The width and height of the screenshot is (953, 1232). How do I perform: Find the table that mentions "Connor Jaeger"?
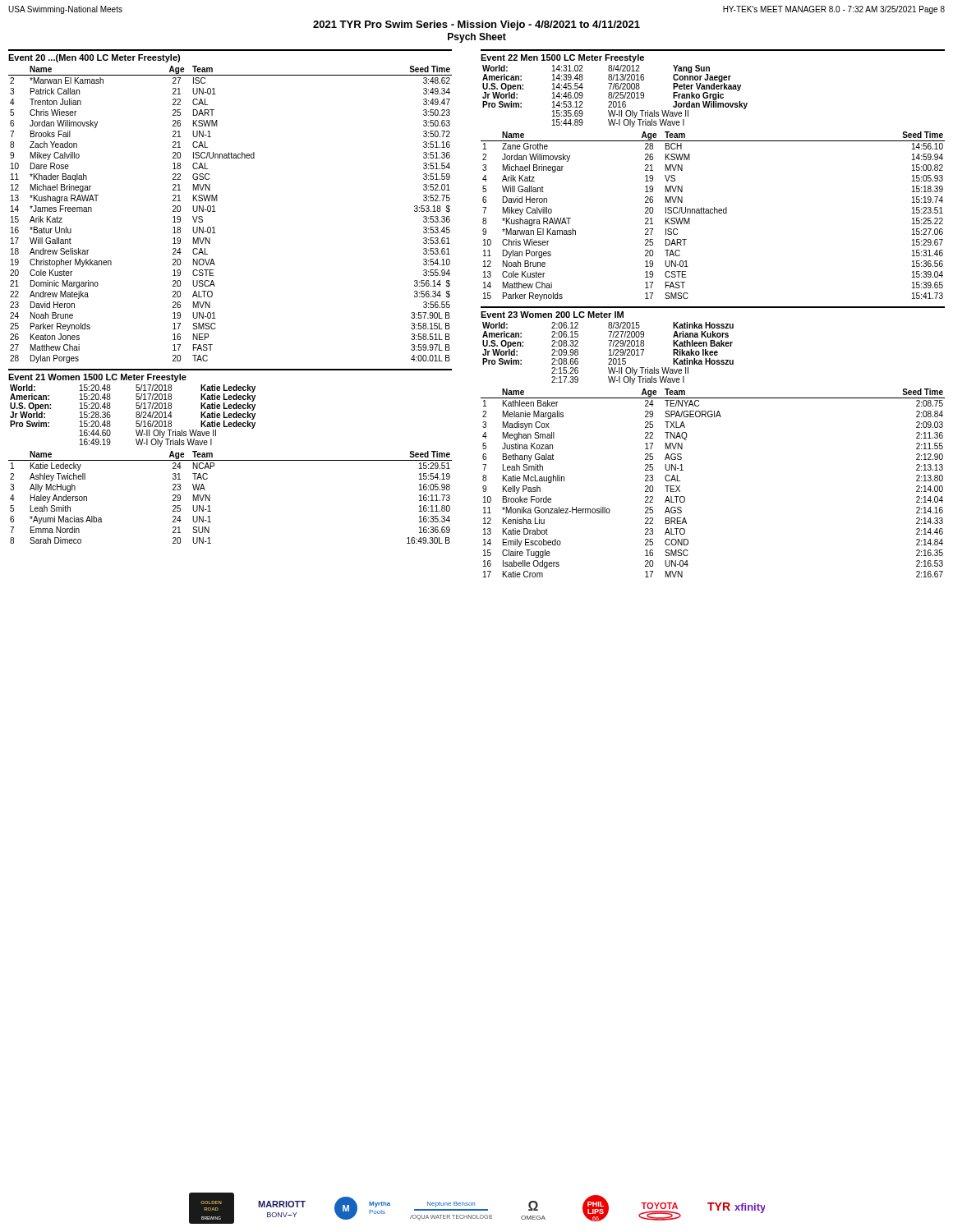point(713,183)
